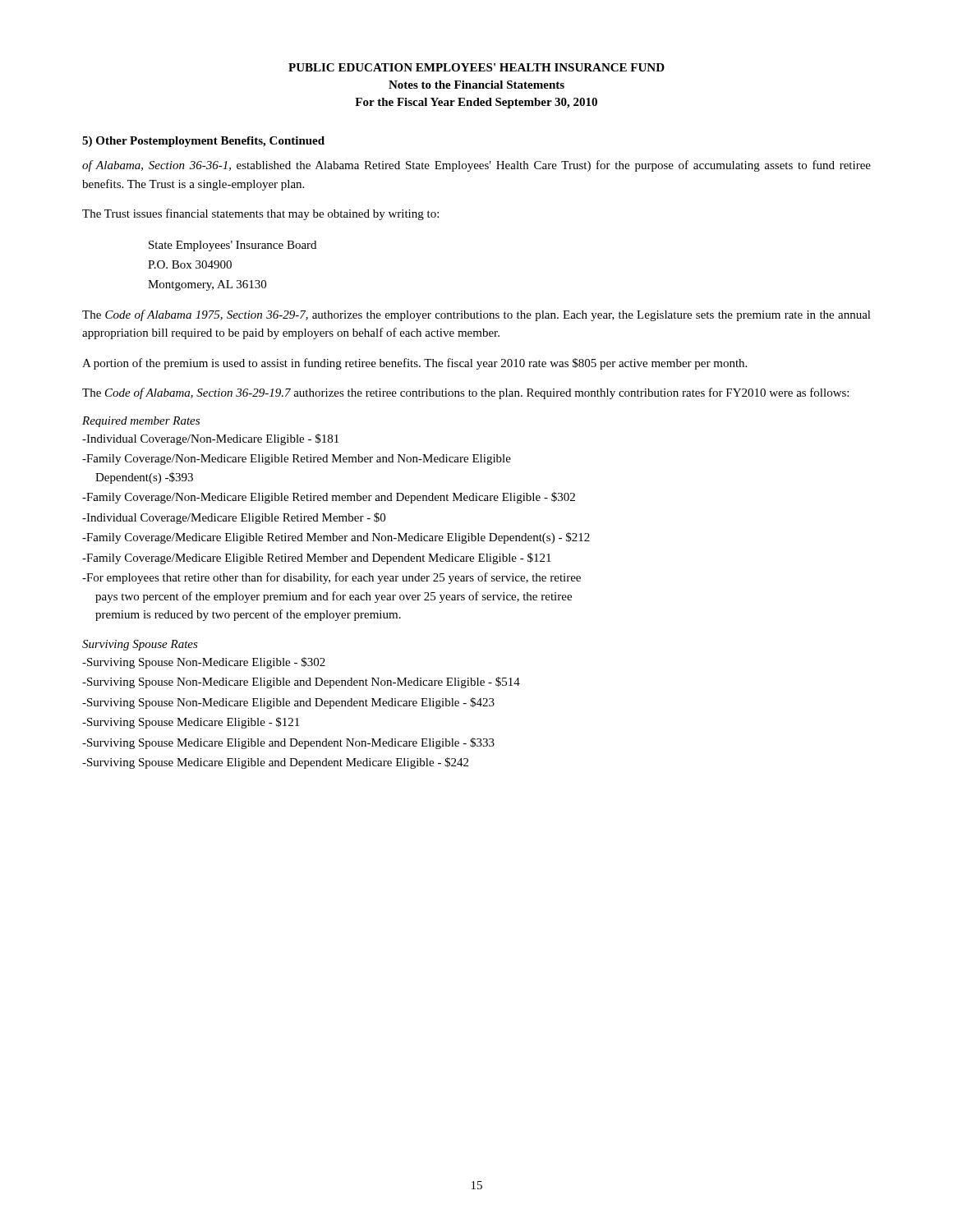Locate the passage starting "The Code of Alabama,"
This screenshot has width=953, height=1232.
click(466, 393)
